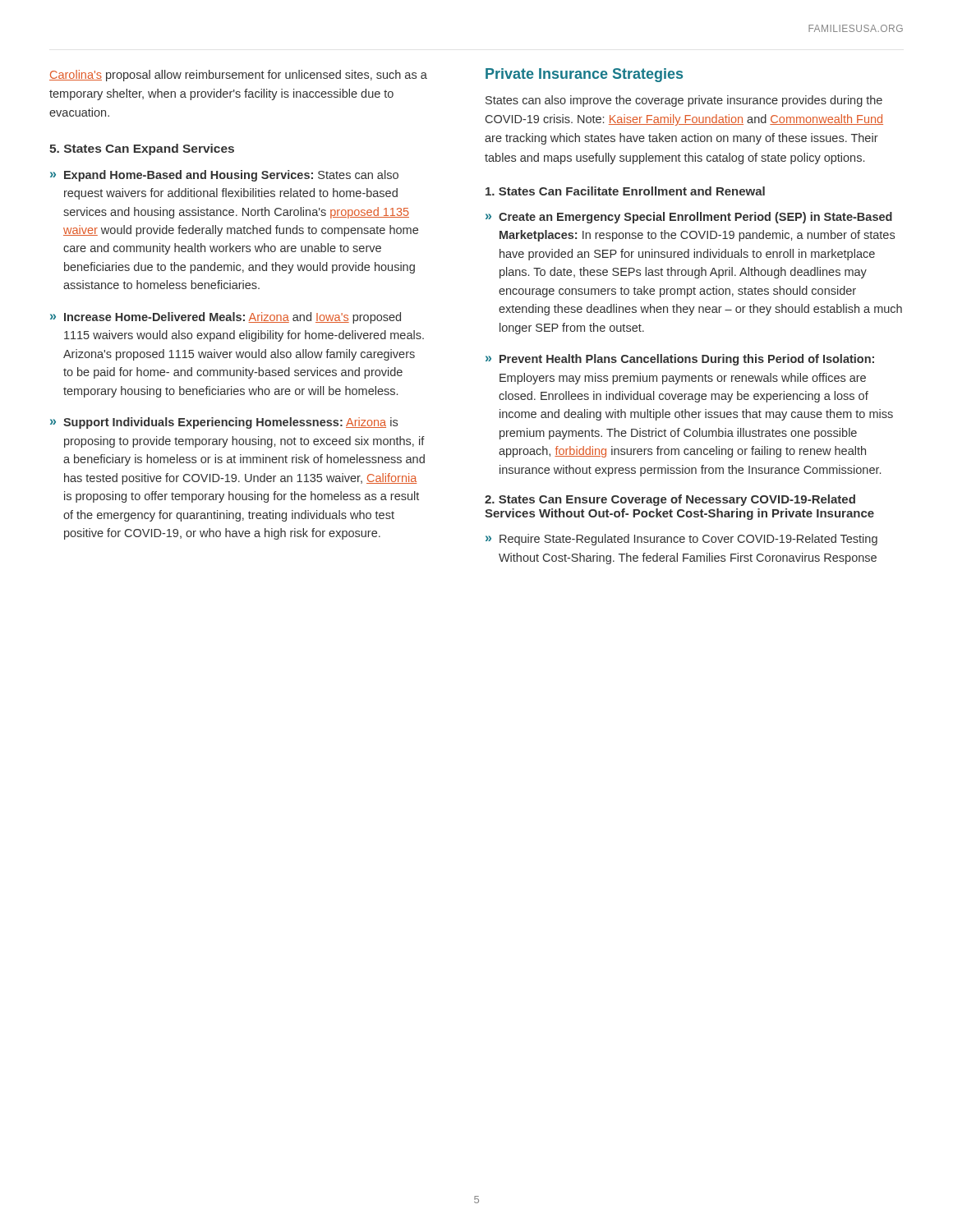Navigate to the region starting "» Expand Home-Based and Housing Services:"

(x=238, y=230)
